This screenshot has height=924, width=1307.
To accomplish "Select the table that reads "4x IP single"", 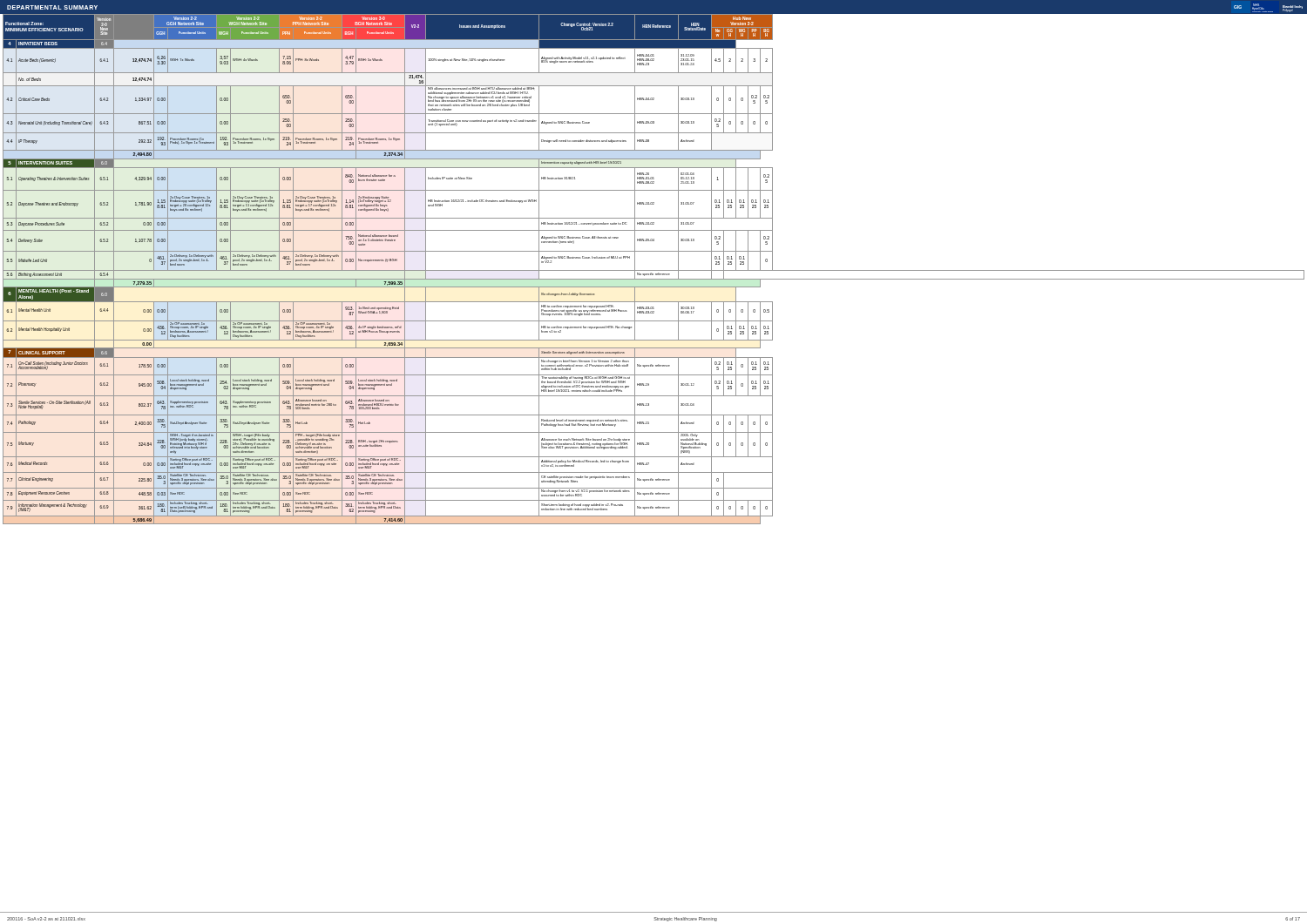I will [x=654, y=463].
